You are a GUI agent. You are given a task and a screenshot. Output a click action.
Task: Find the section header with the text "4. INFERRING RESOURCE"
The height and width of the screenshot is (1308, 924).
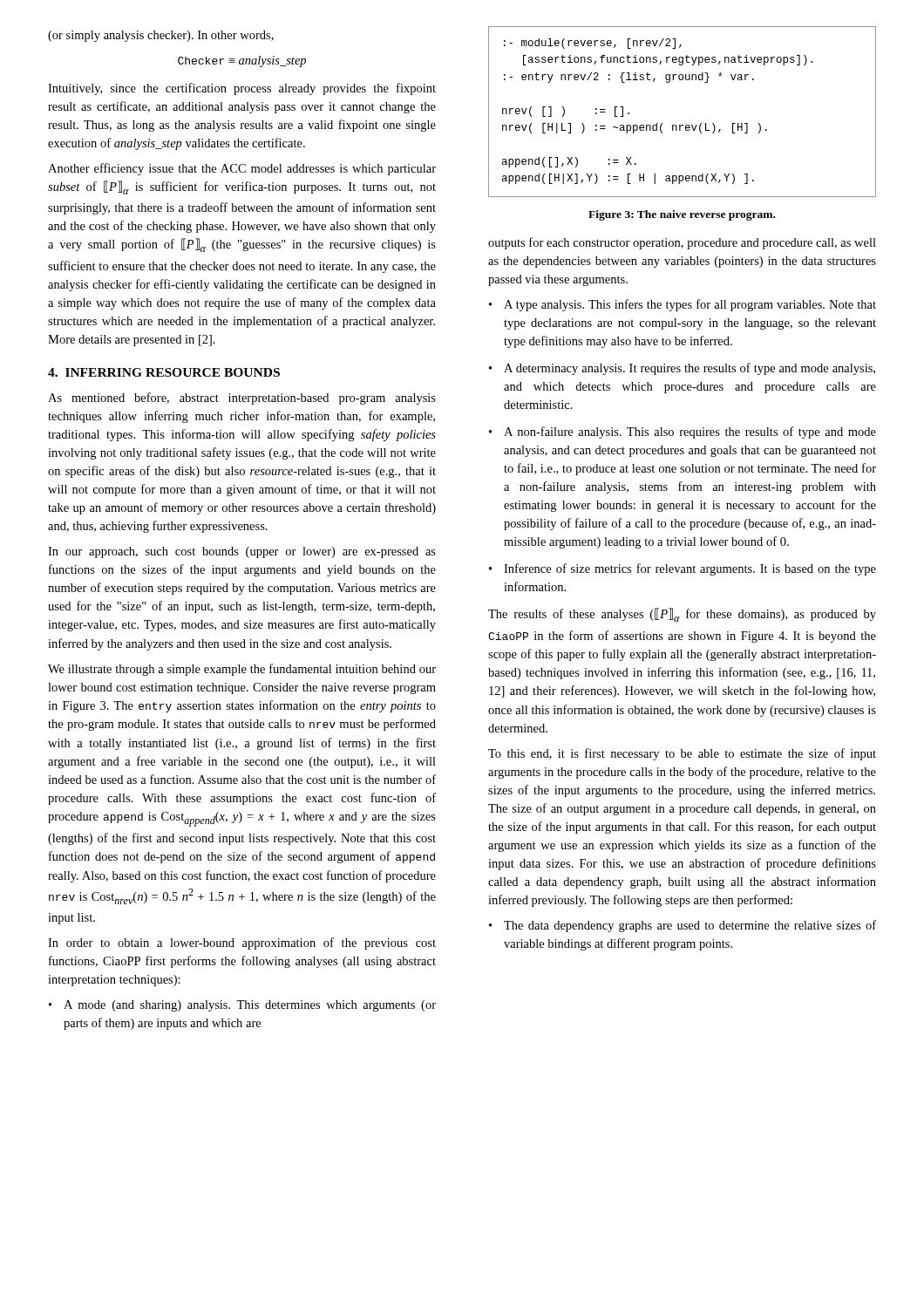click(x=242, y=372)
